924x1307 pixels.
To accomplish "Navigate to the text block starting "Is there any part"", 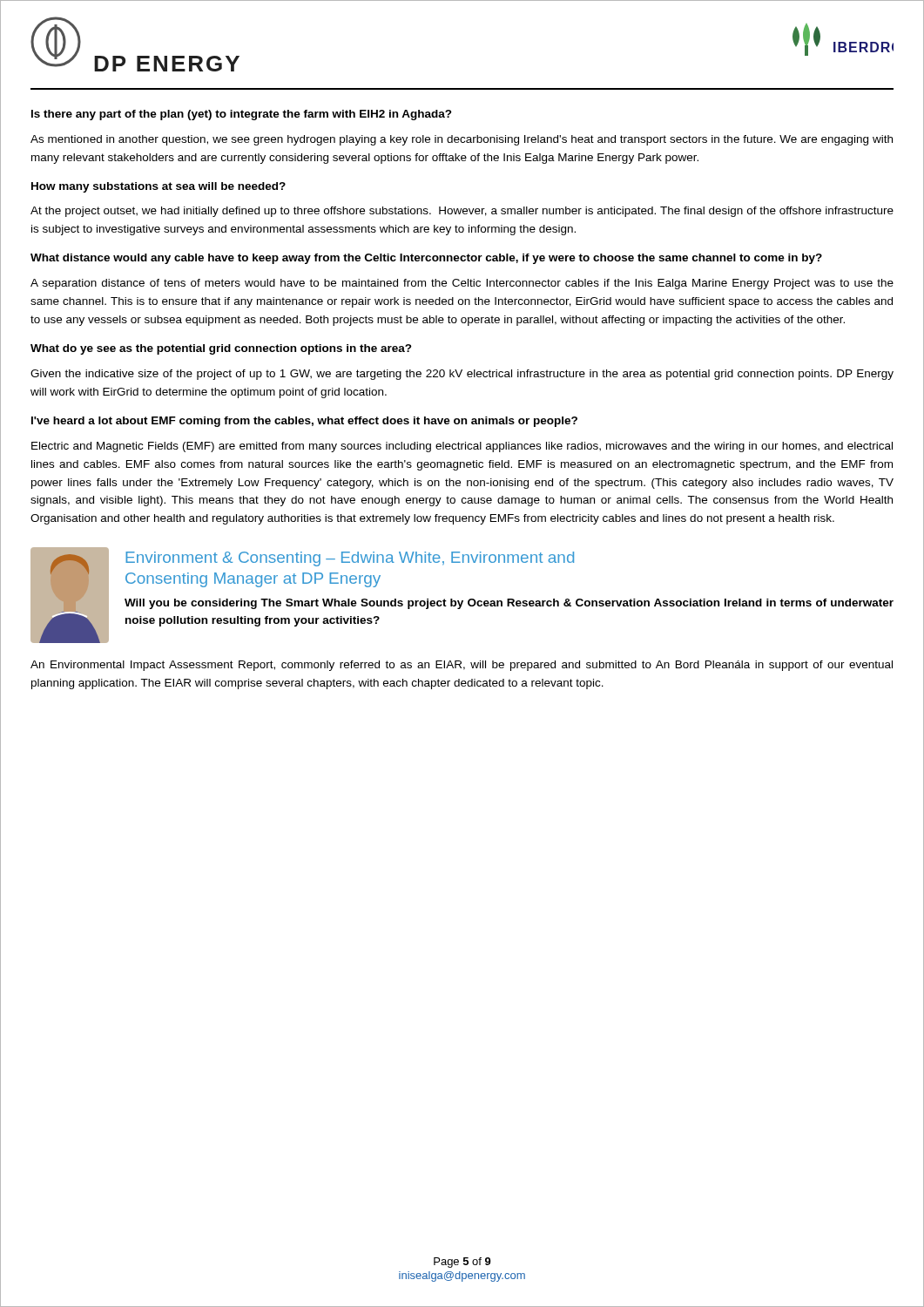I will tap(241, 114).
